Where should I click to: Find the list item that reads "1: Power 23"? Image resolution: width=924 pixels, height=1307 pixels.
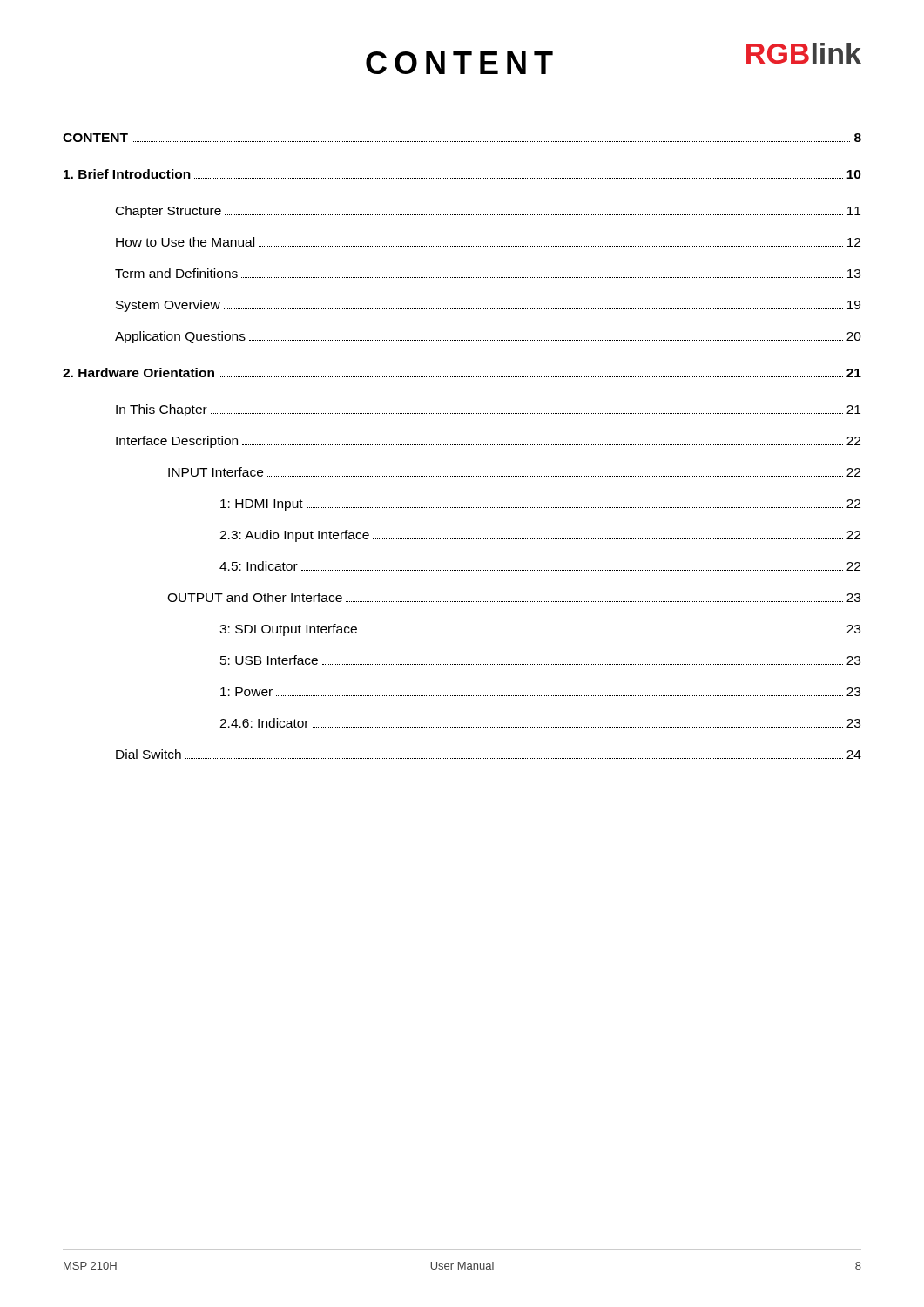[501, 691]
